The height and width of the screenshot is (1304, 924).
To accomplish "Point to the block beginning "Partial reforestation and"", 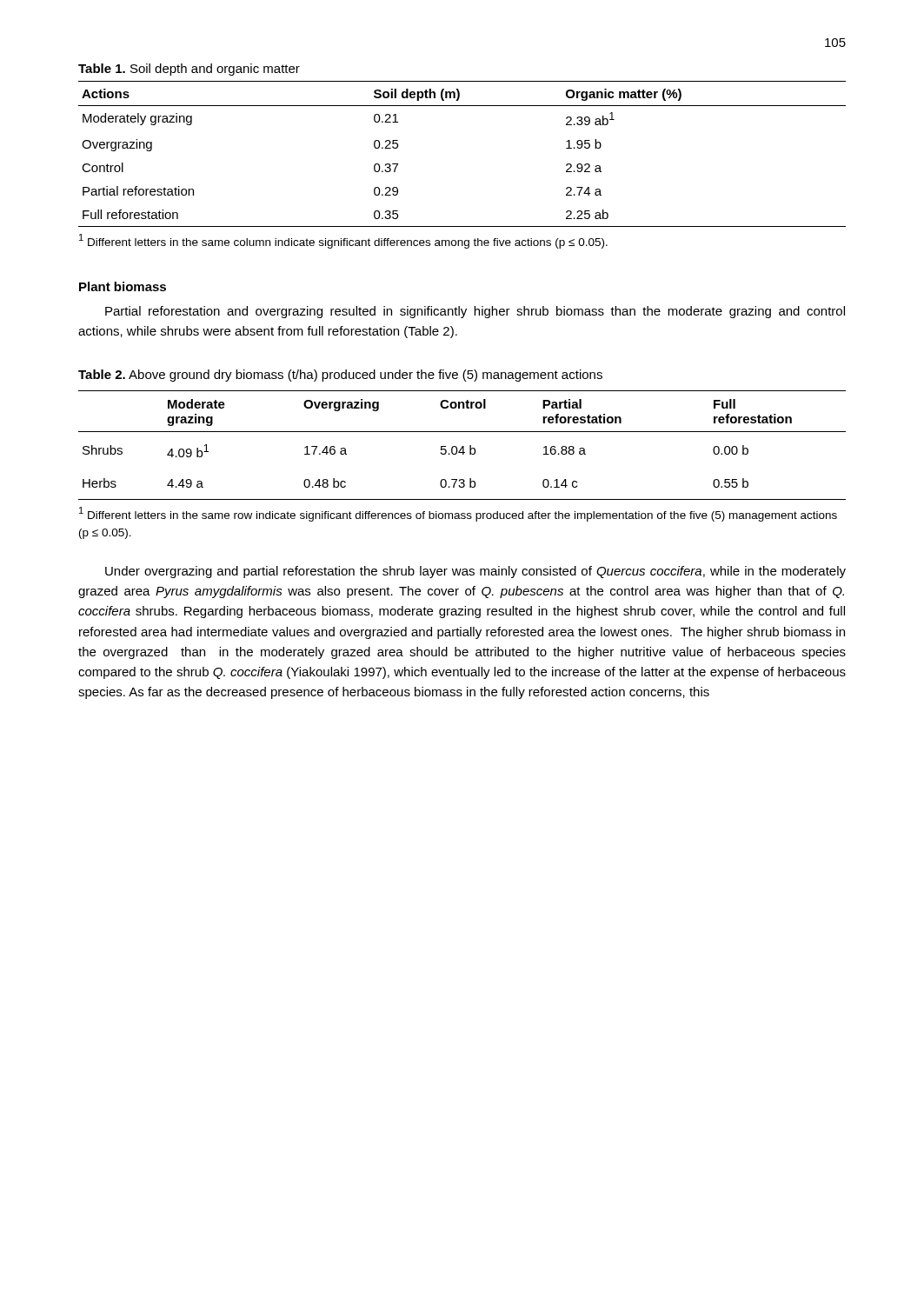I will pos(462,321).
